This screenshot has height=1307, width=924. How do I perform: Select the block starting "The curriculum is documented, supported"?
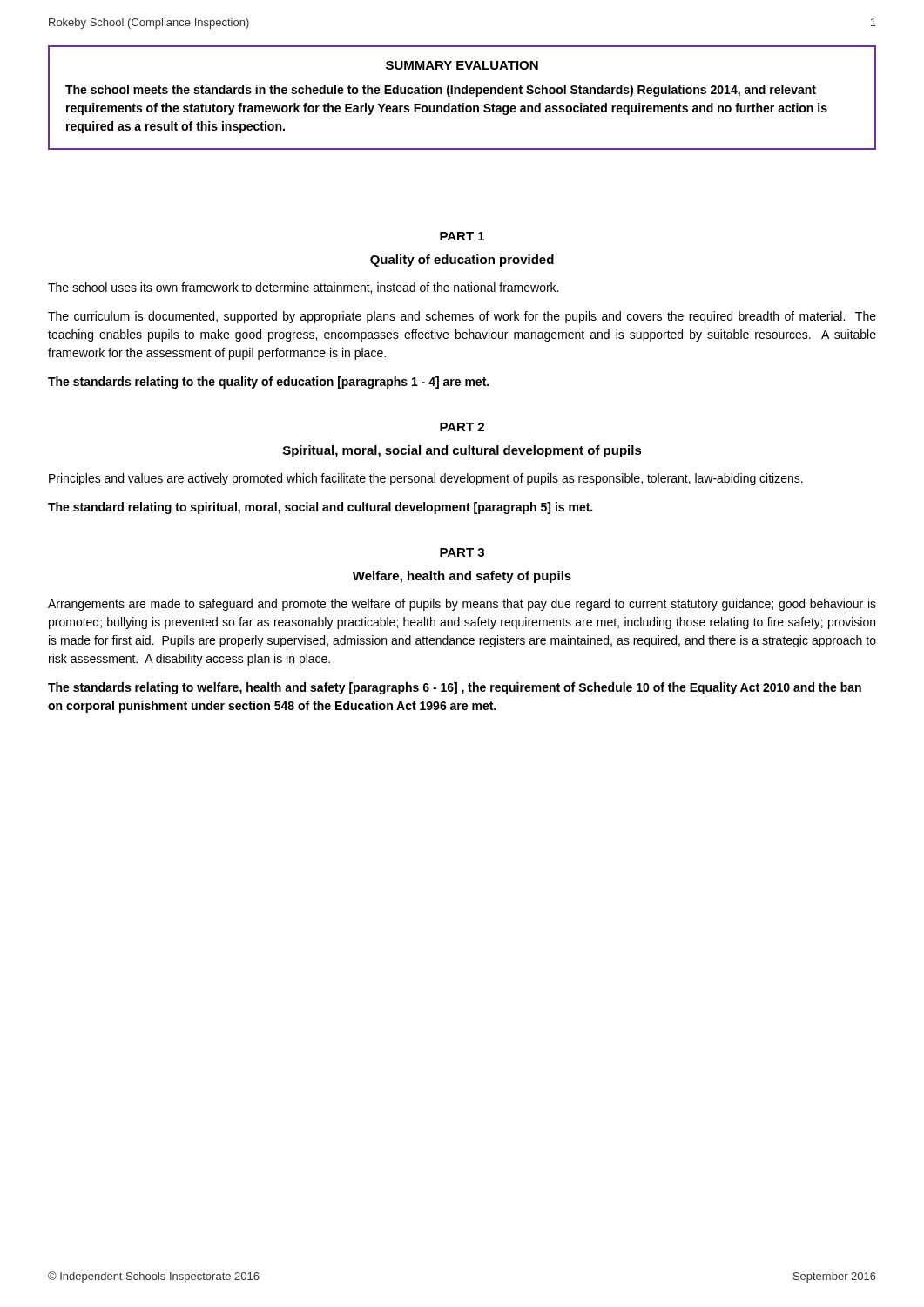click(x=462, y=335)
